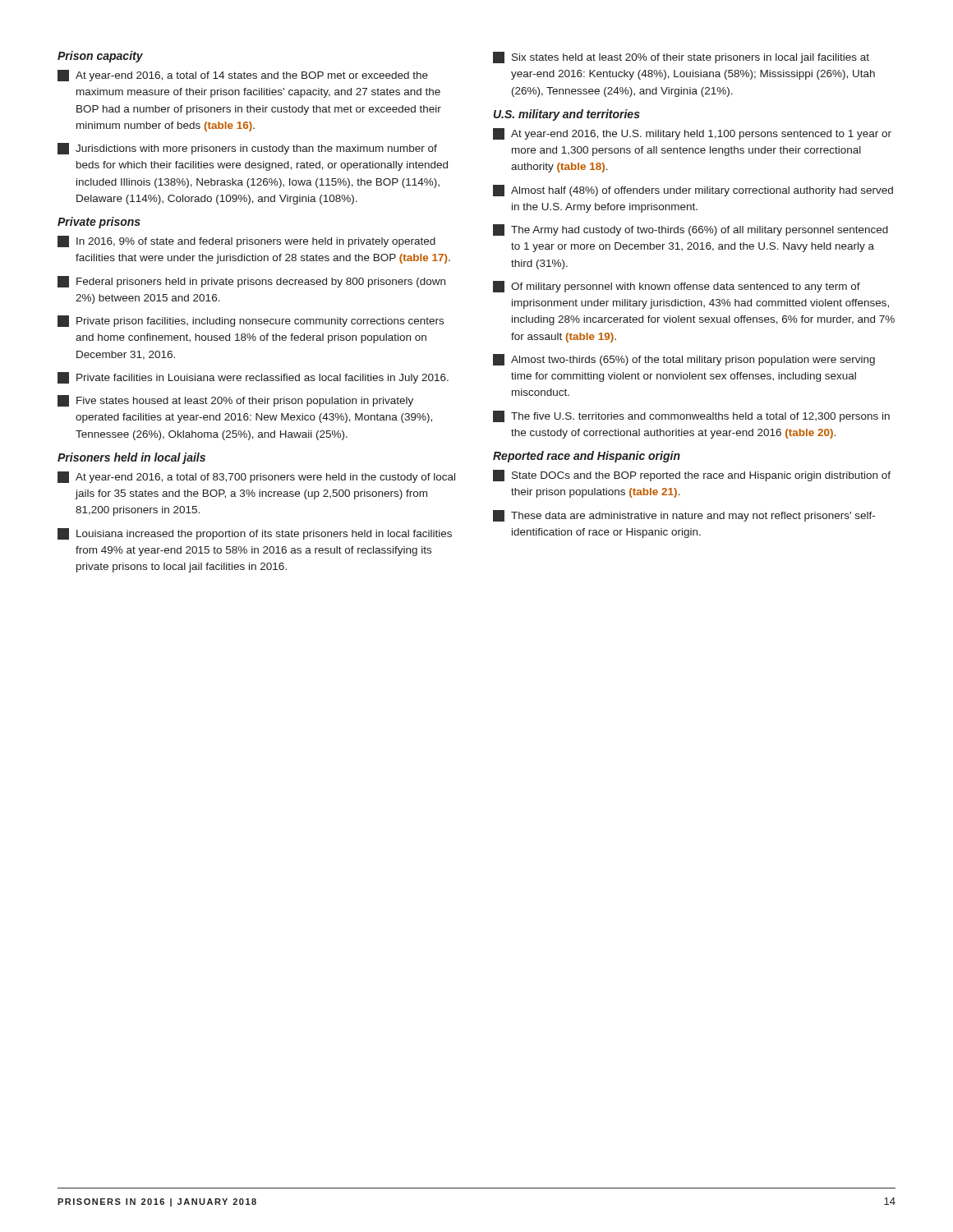Screen dimensions: 1232x953
Task: Locate the text block starting "At year-end 2016, the U.S."
Action: pyautogui.click(x=694, y=150)
